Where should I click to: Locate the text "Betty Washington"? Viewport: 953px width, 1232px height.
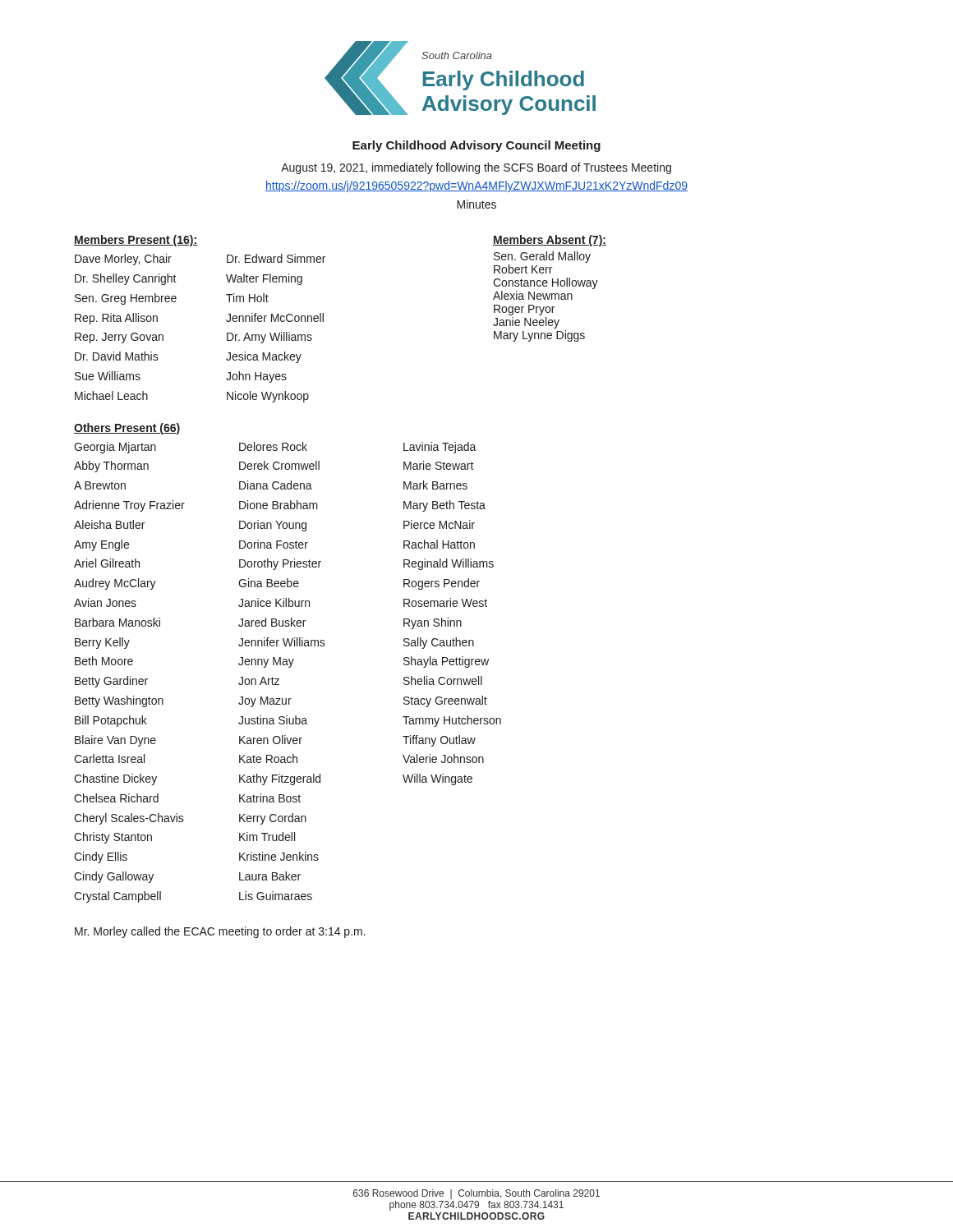pos(119,701)
